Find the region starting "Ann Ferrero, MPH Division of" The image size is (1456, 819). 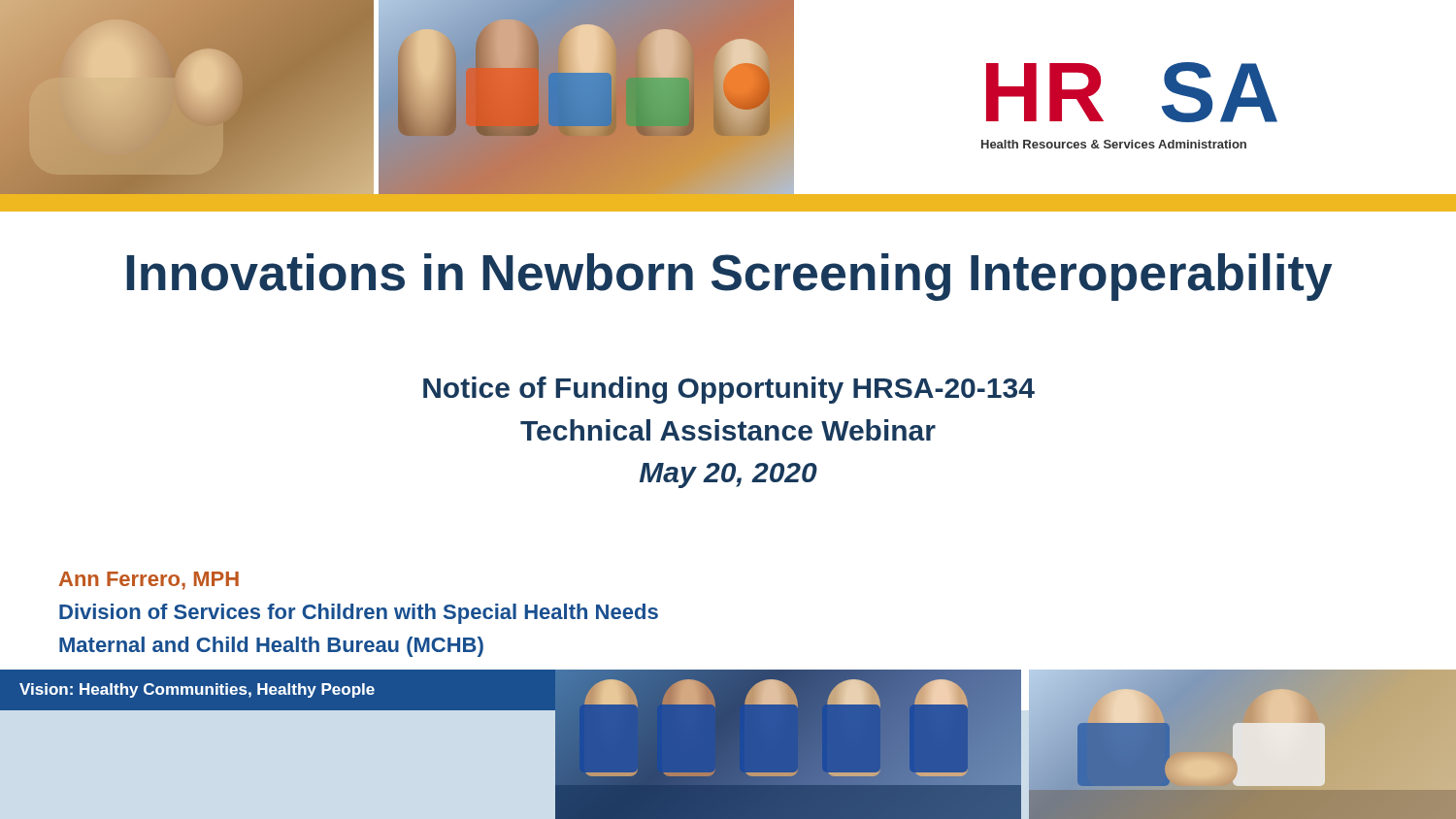[358, 612]
